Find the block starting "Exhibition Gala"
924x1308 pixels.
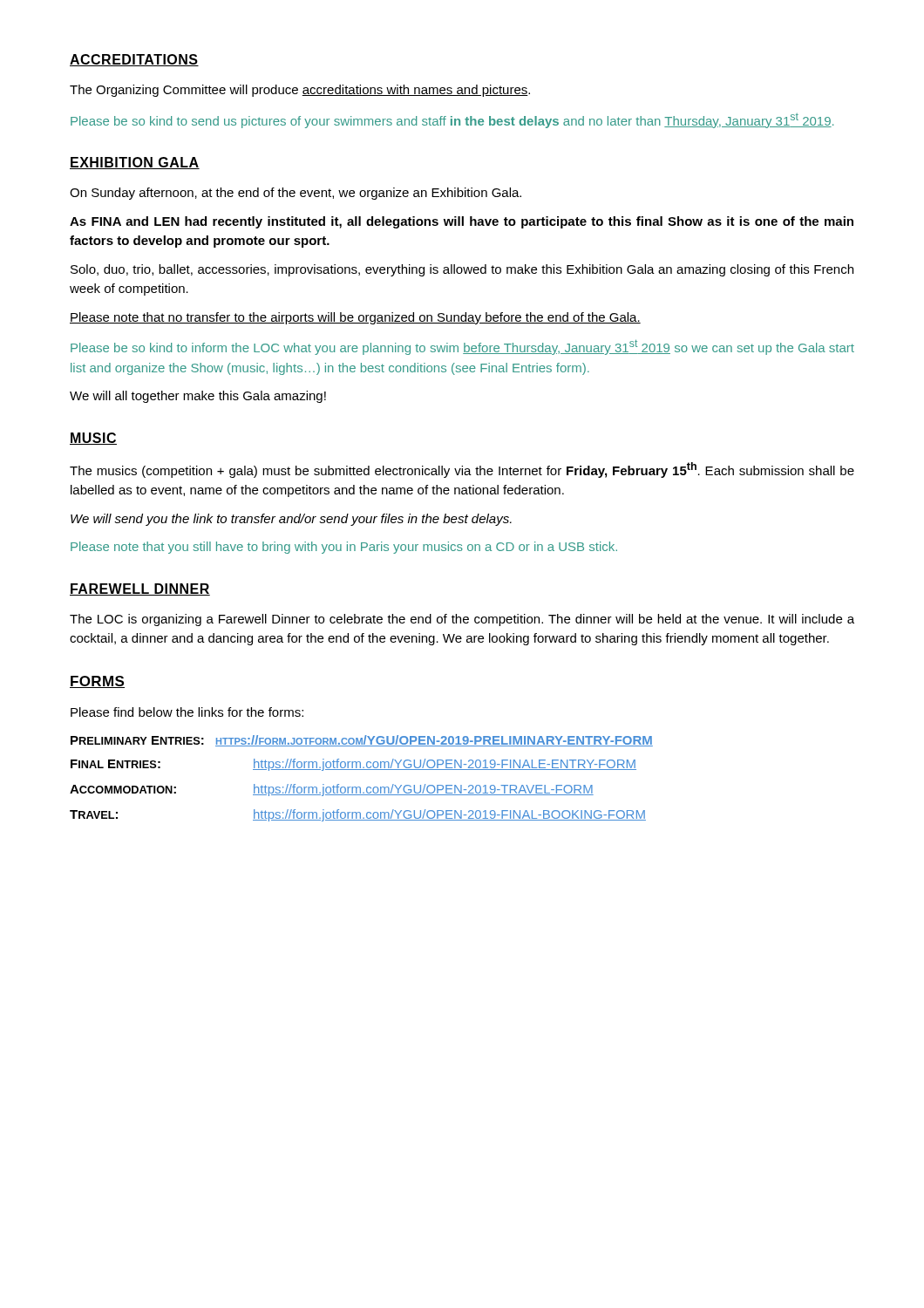point(134,163)
